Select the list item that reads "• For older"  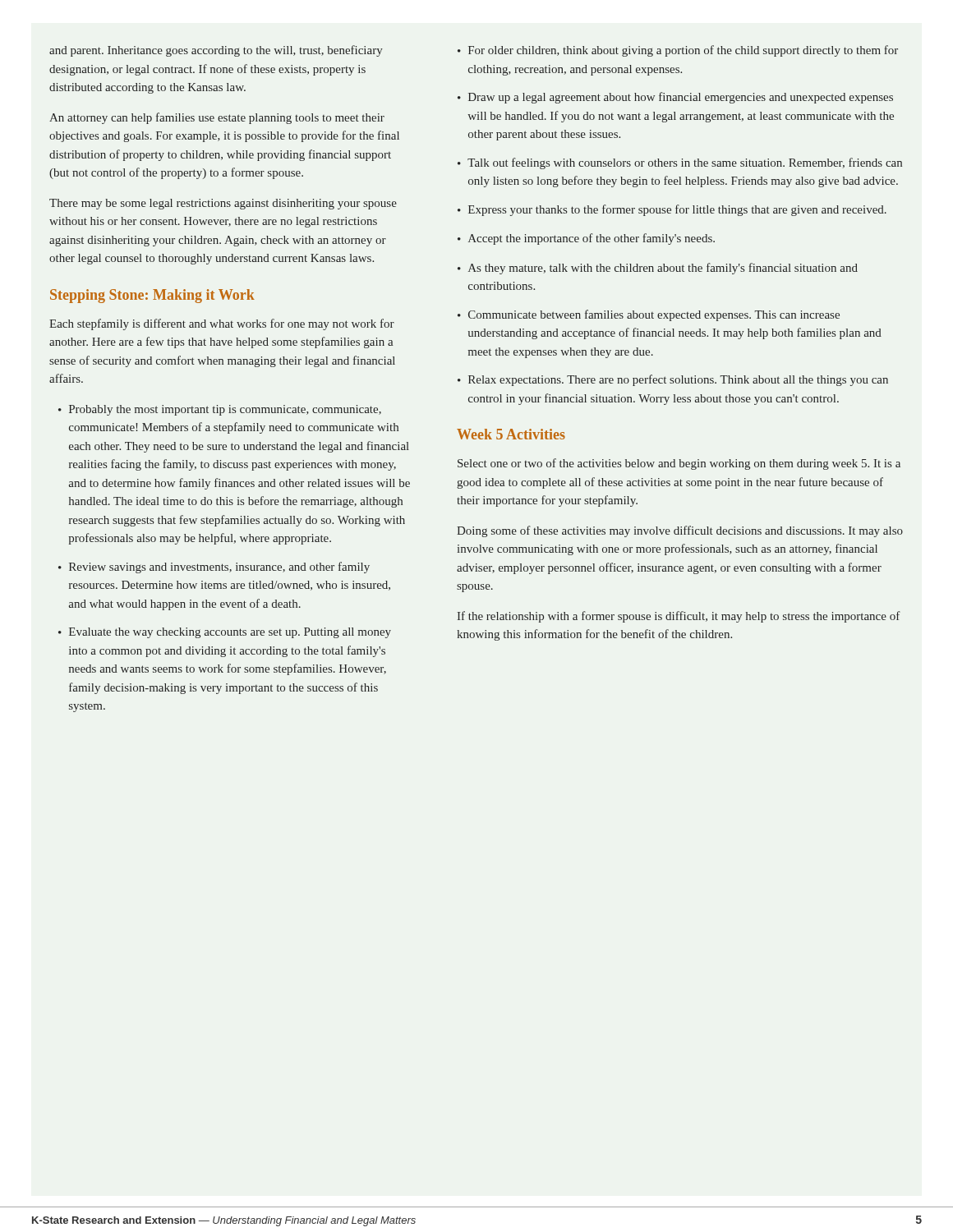click(682, 60)
